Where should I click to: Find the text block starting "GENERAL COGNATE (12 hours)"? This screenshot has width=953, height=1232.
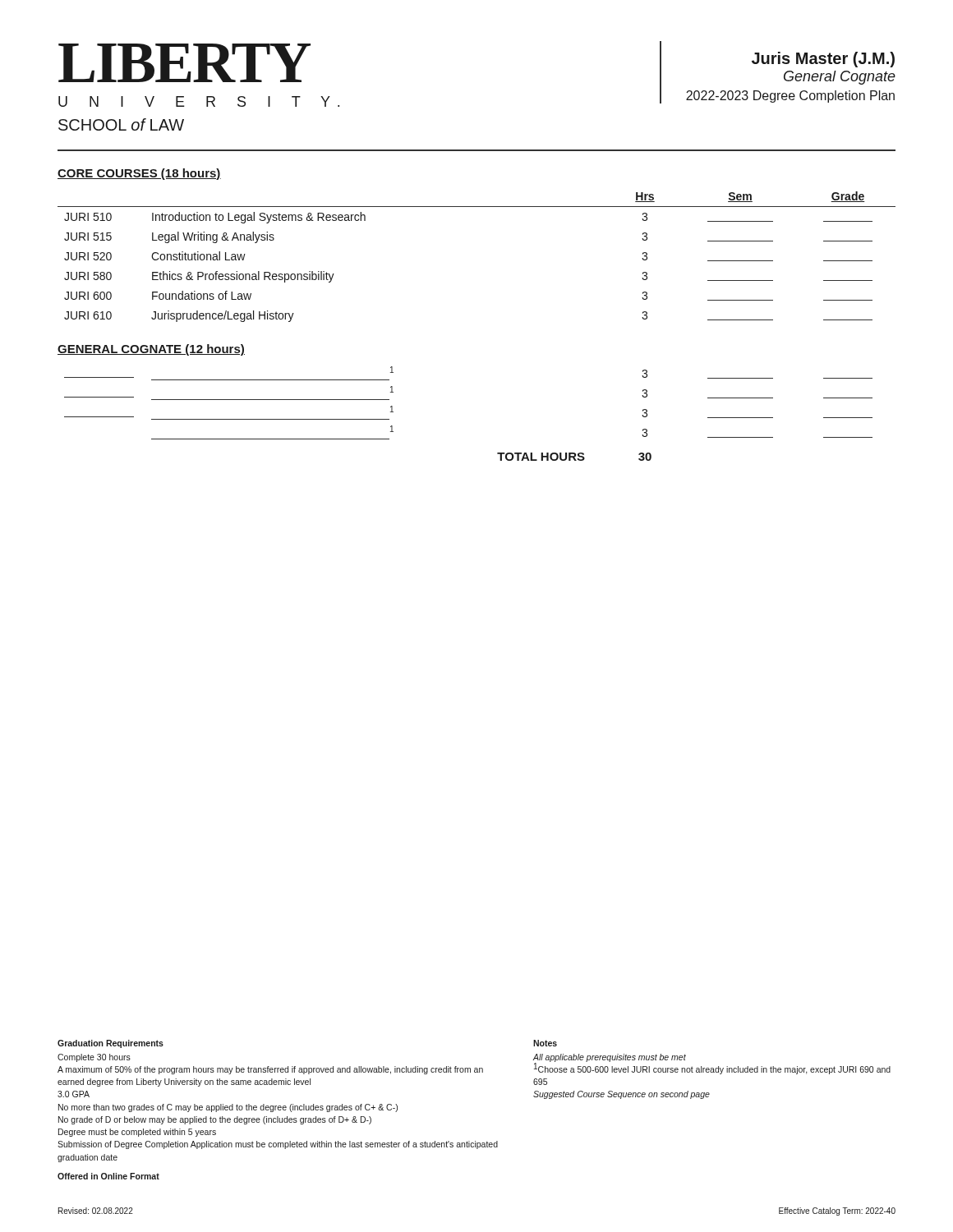tap(151, 349)
